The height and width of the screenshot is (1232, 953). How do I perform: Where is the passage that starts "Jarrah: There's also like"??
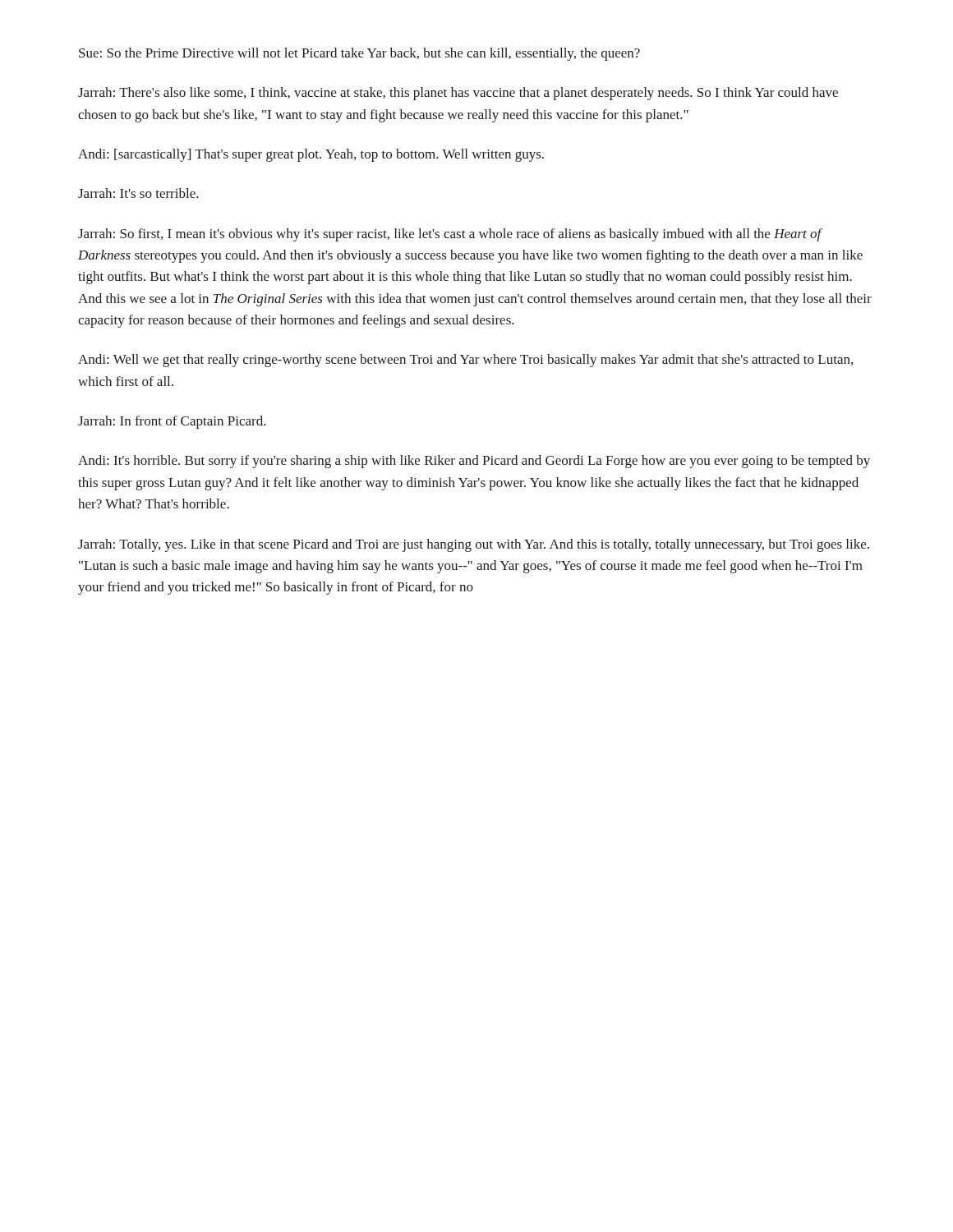pos(458,103)
